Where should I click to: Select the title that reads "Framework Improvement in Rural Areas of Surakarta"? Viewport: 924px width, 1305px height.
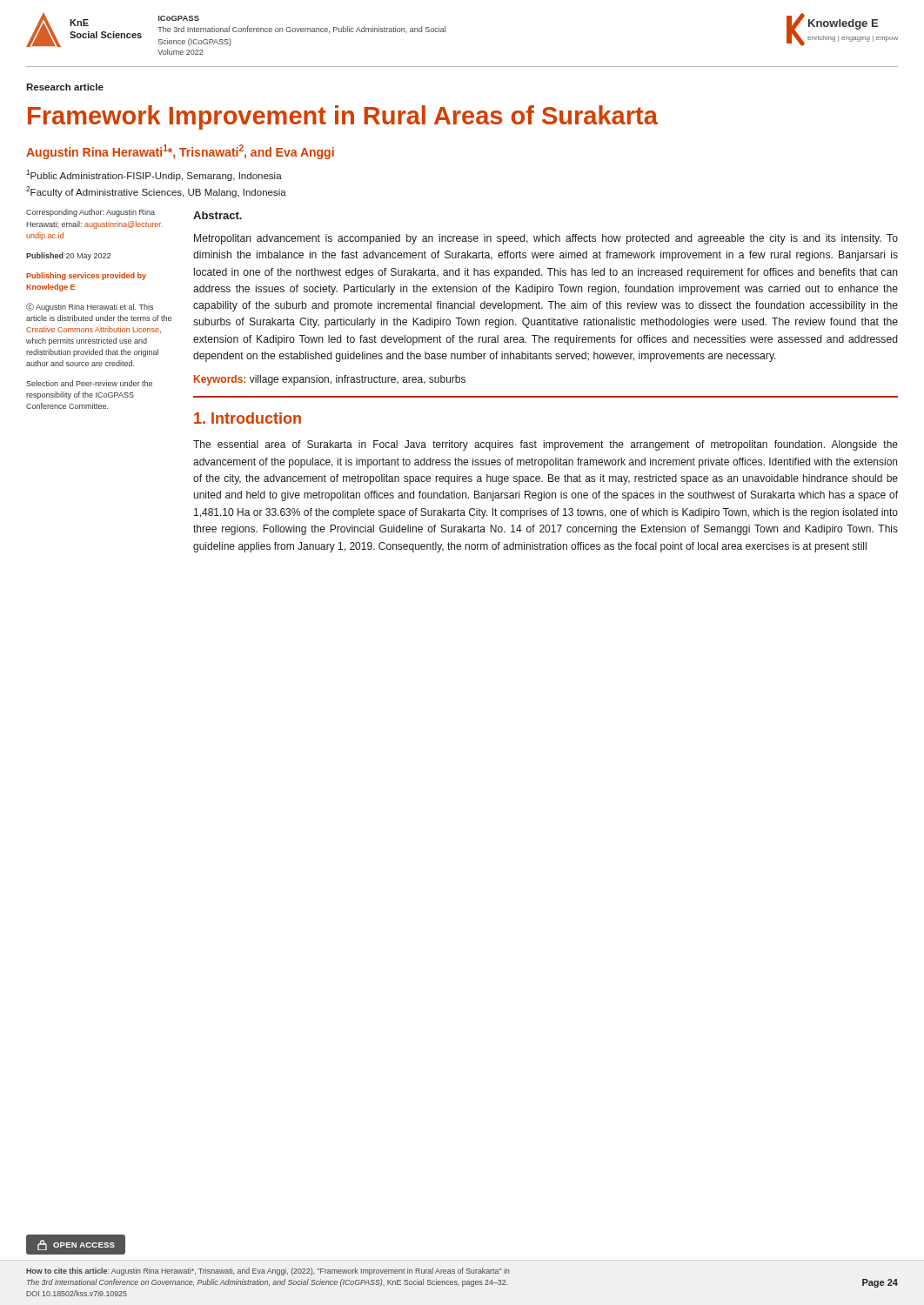coord(342,116)
